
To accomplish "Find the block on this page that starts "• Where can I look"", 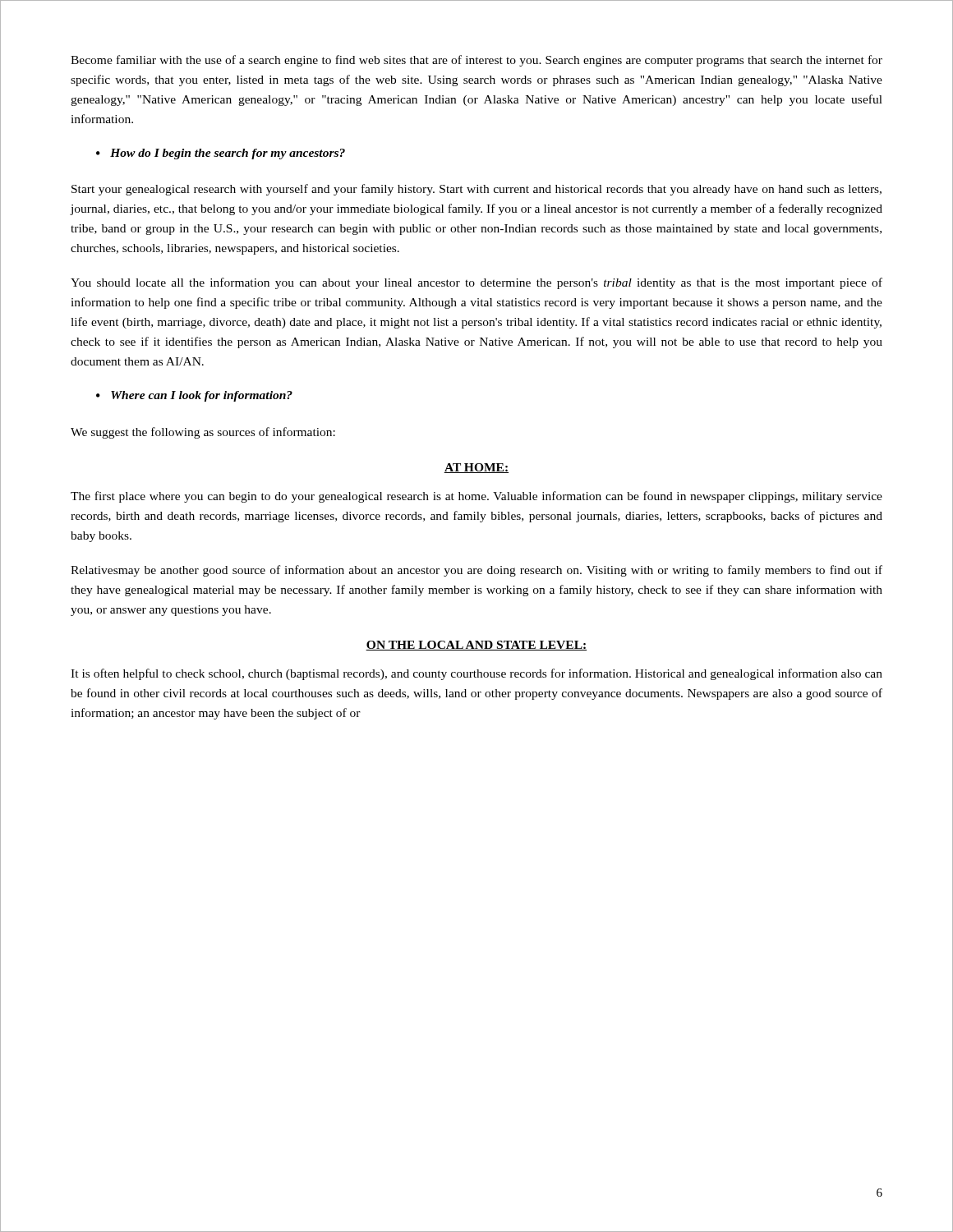I will coord(194,397).
